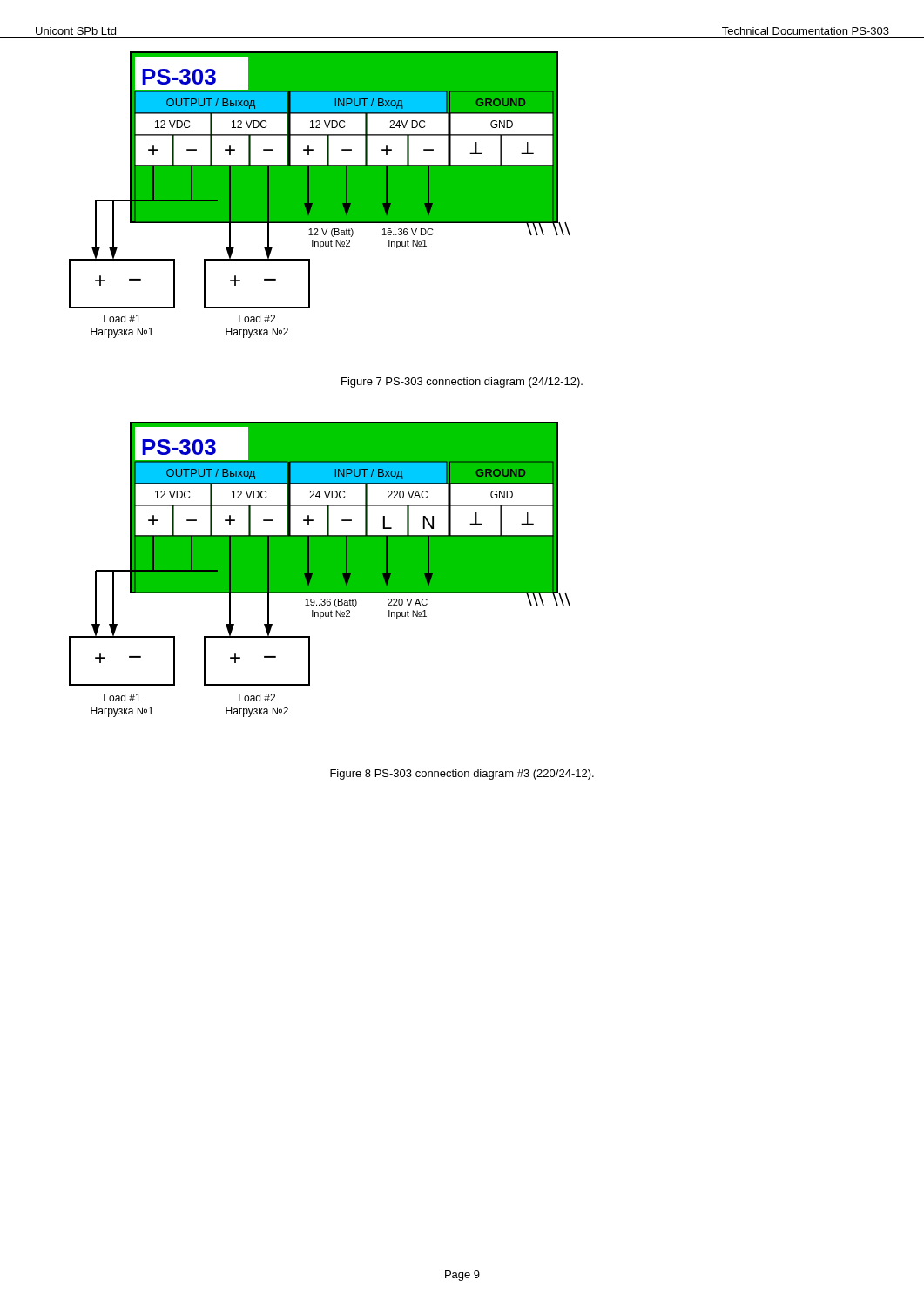The height and width of the screenshot is (1307, 924).
Task: Locate the caption with the text "Figure 8 PS-303"
Action: tap(462, 773)
